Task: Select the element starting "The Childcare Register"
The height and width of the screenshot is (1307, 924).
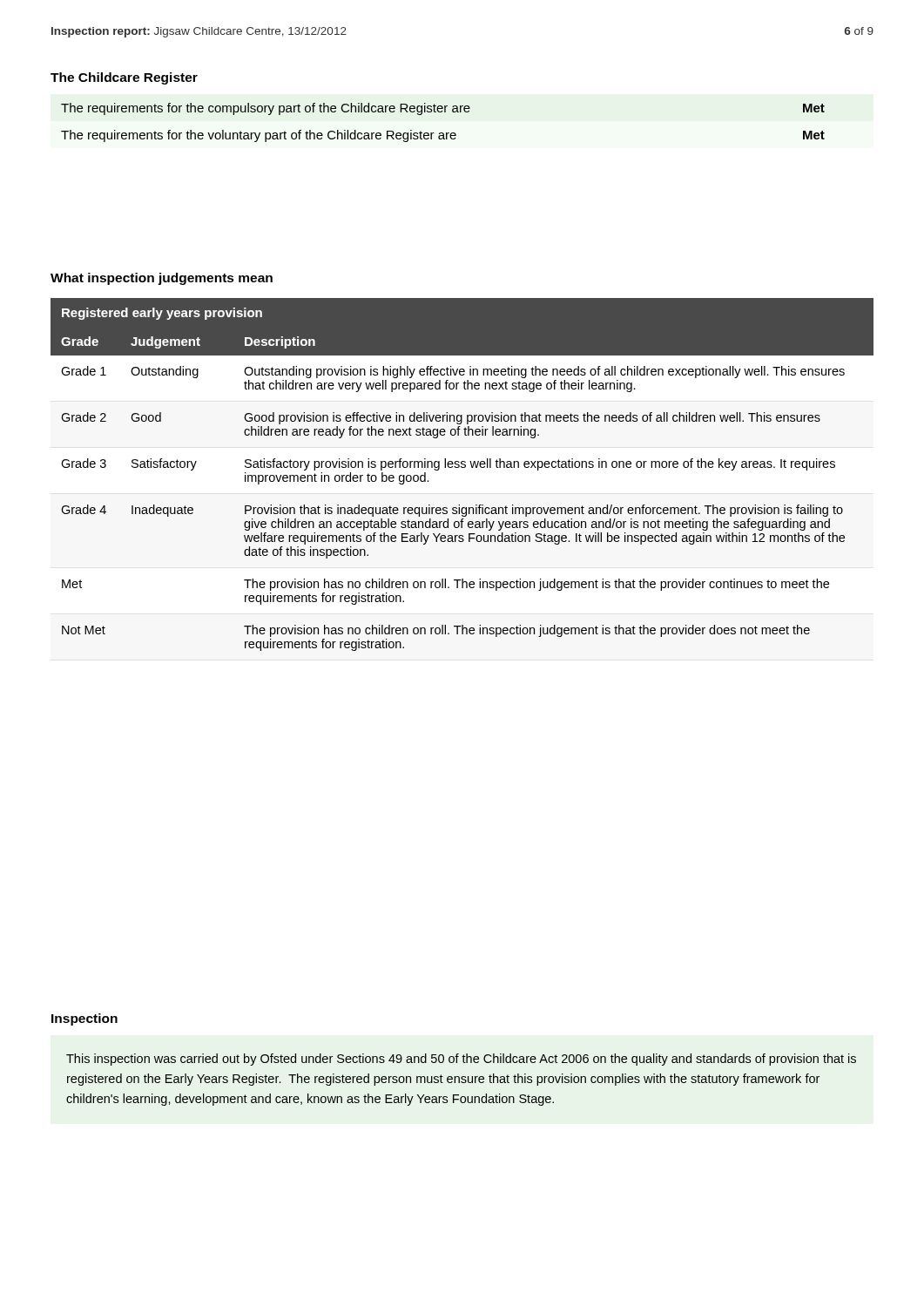Action: click(124, 77)
